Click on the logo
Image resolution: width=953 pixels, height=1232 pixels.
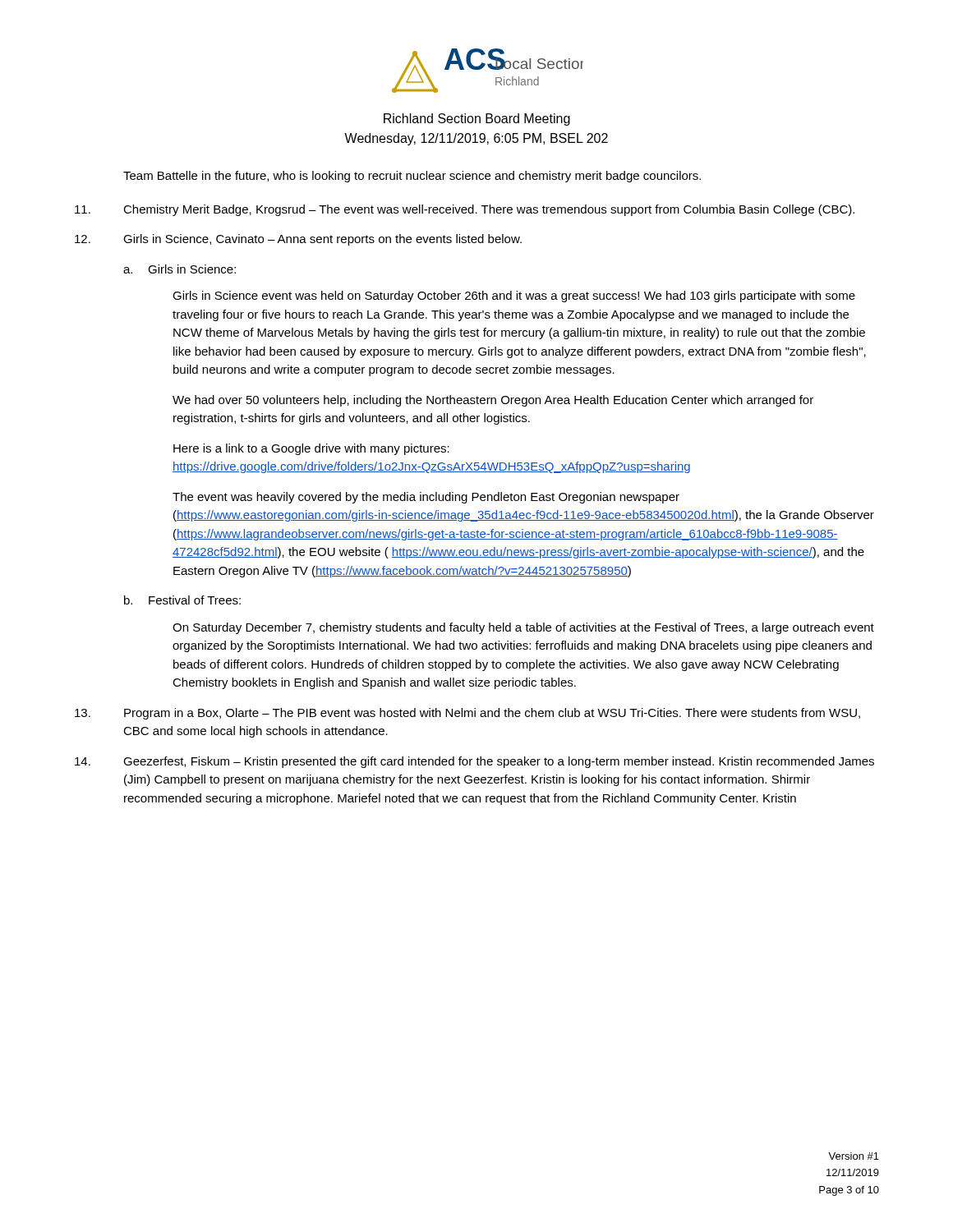[476, 67]
